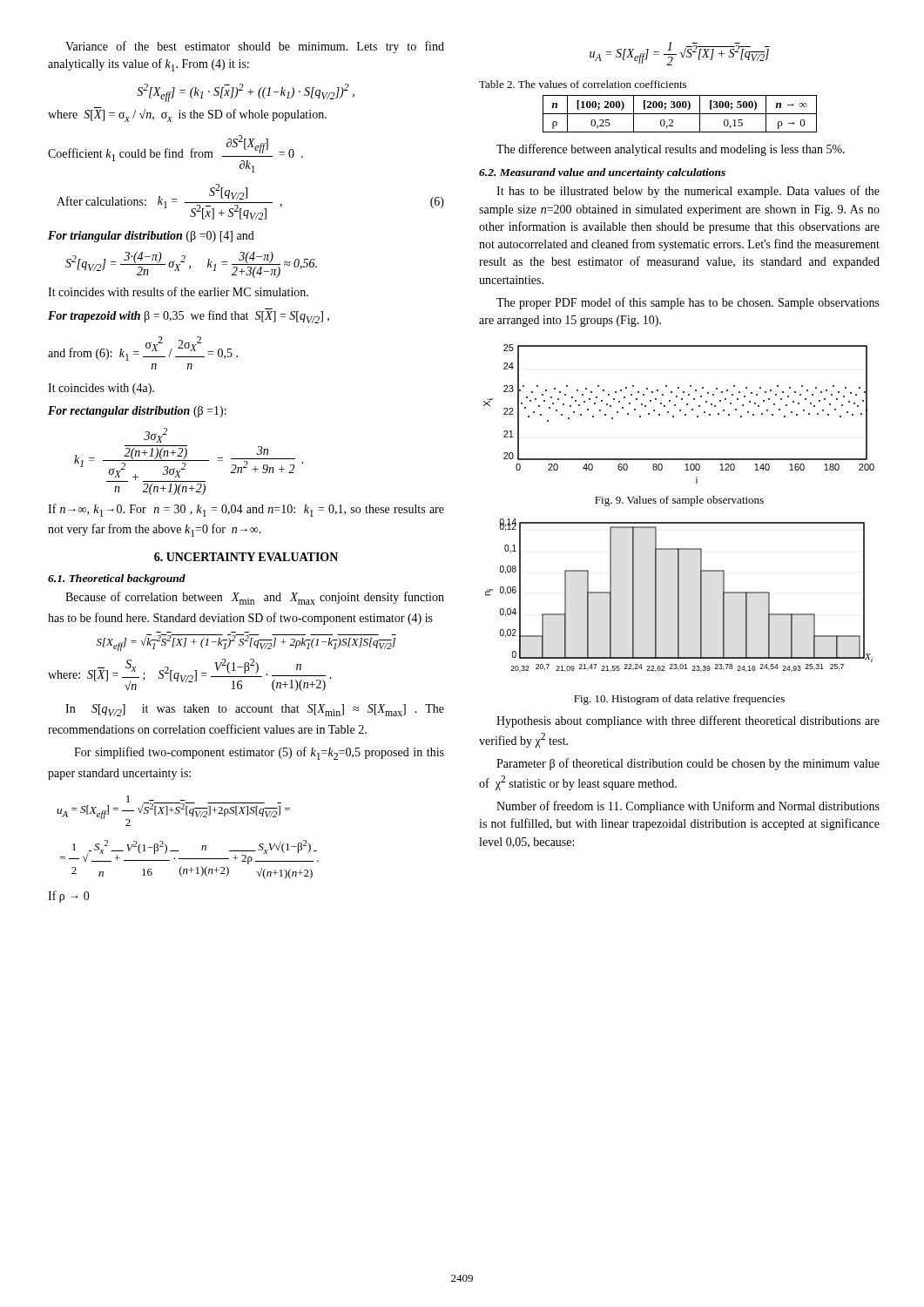Screen dimensions: 1307x924
Task: Click on the table containing "ρ → 0"
Action: (x=679, y=114)
